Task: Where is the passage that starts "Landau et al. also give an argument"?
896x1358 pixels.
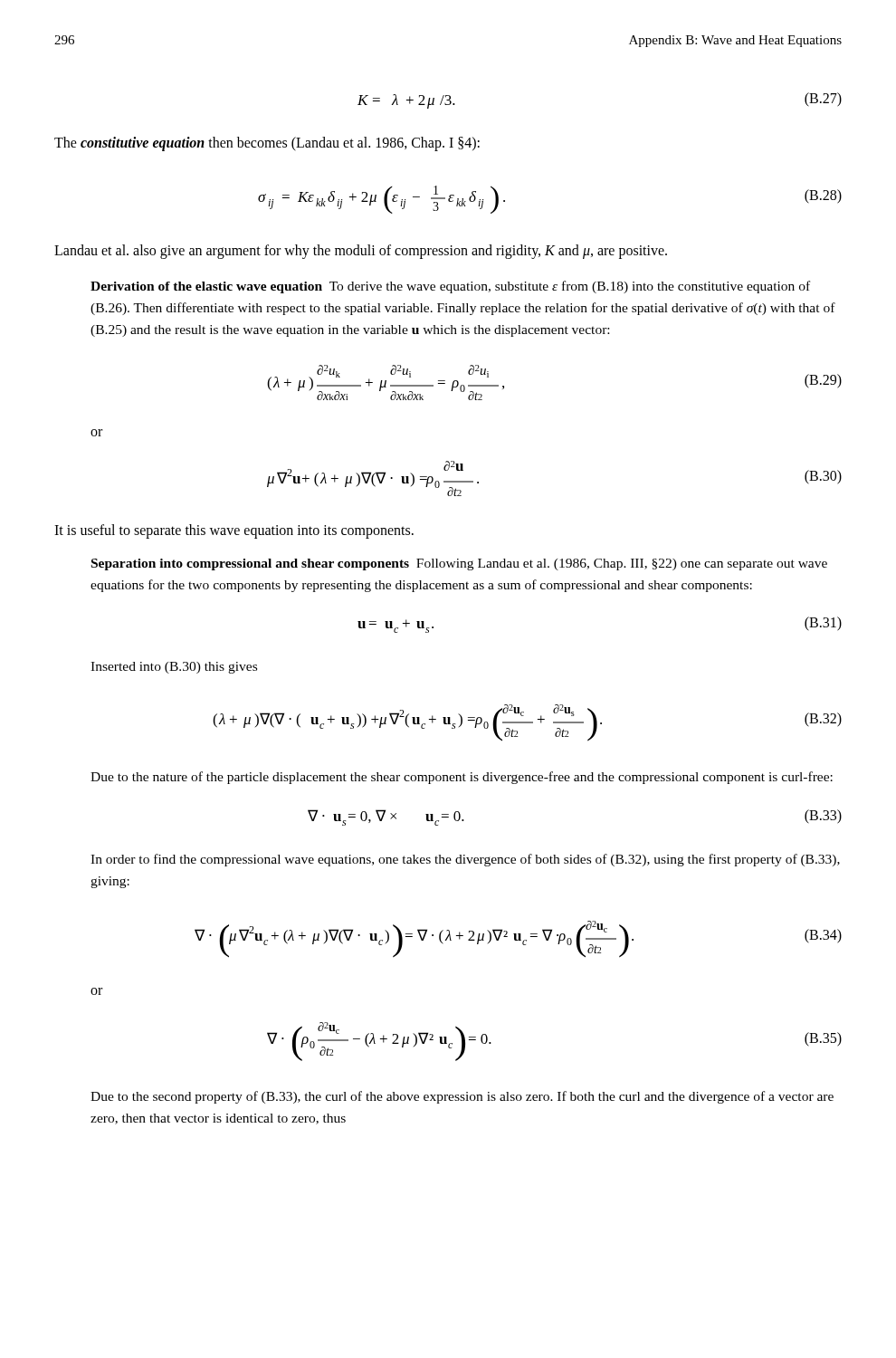Action: point(361,250)
